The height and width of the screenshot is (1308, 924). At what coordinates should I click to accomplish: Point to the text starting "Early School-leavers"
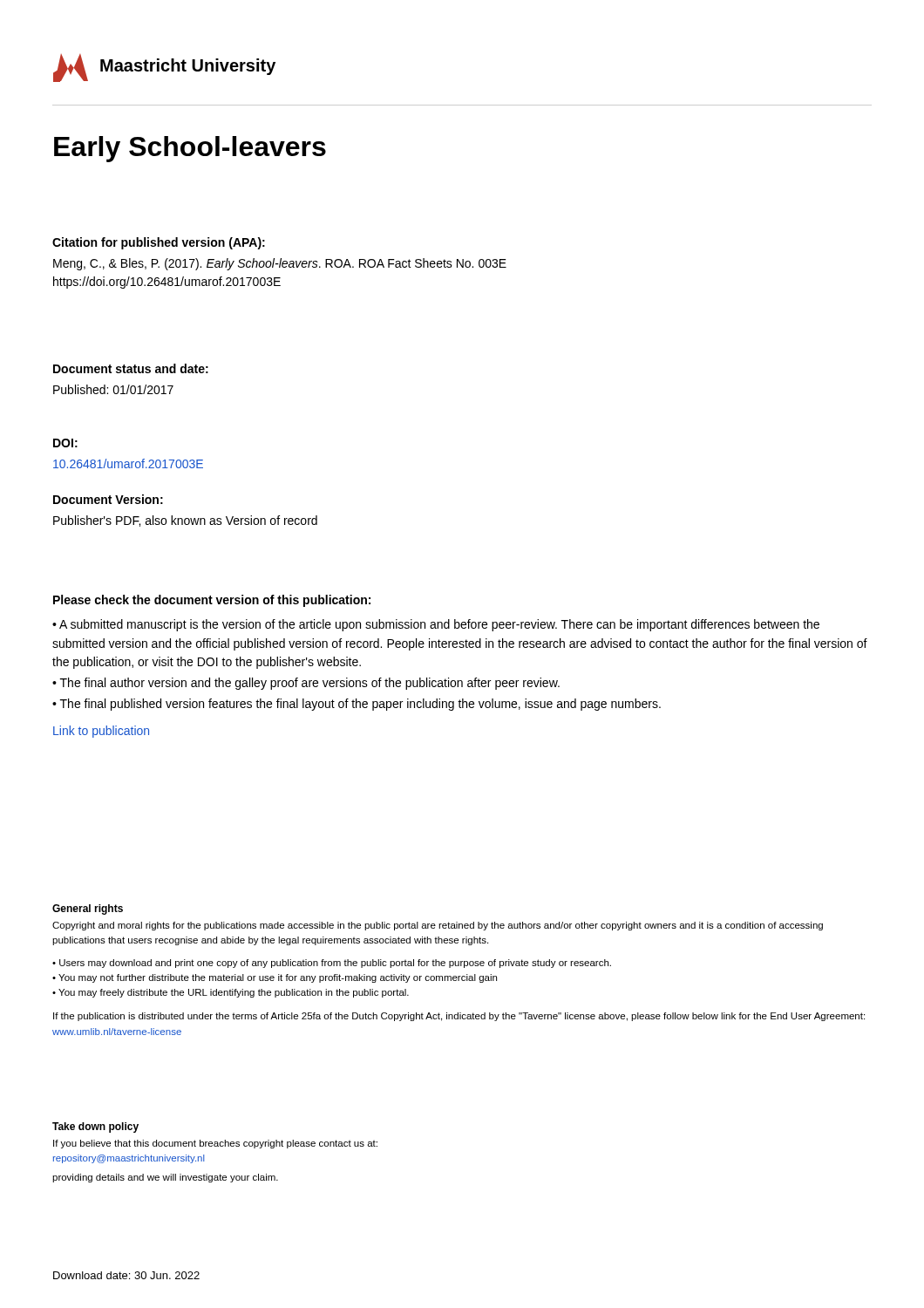190,149
